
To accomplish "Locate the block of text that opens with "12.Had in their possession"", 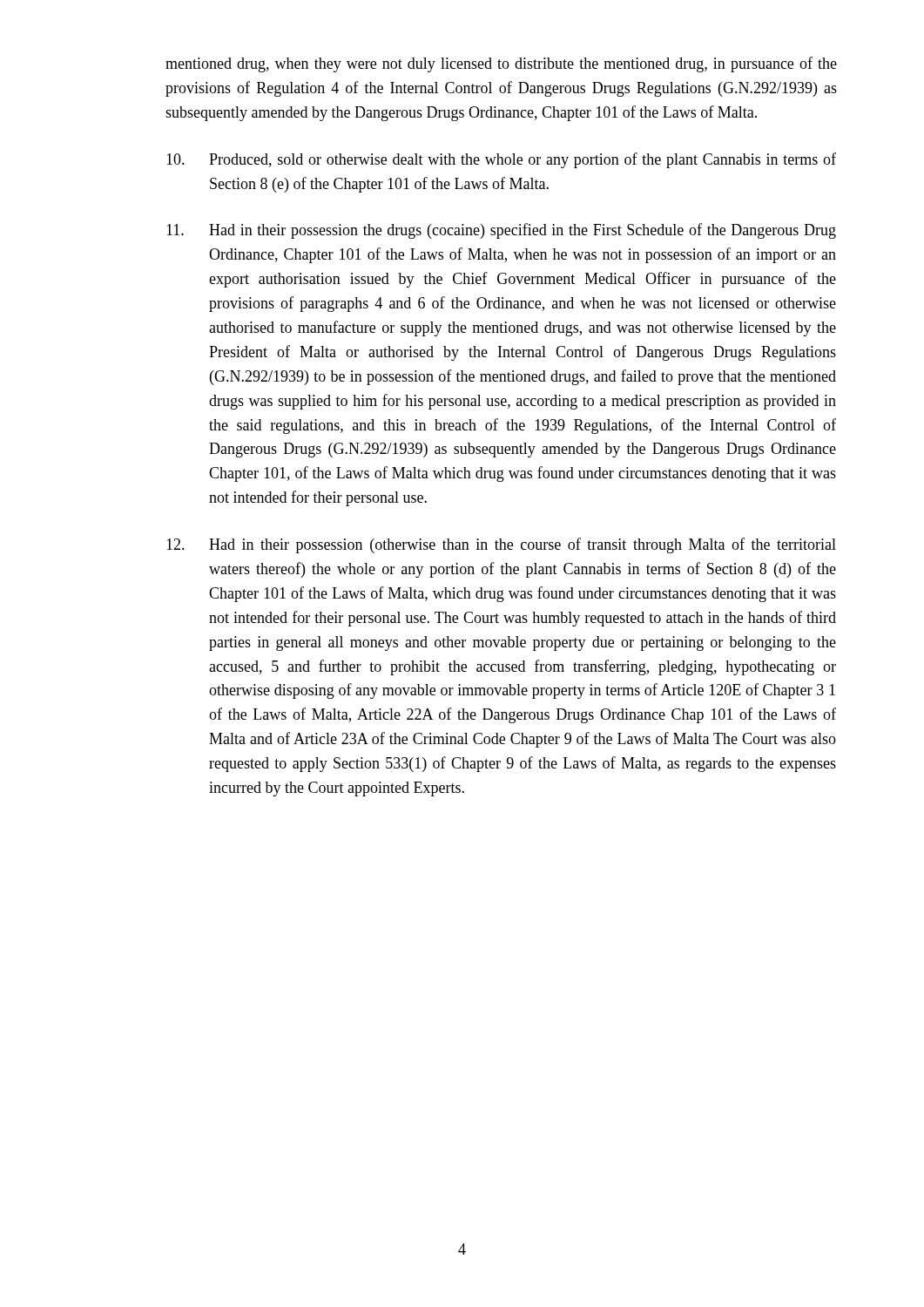I will (x=501, y=667).
